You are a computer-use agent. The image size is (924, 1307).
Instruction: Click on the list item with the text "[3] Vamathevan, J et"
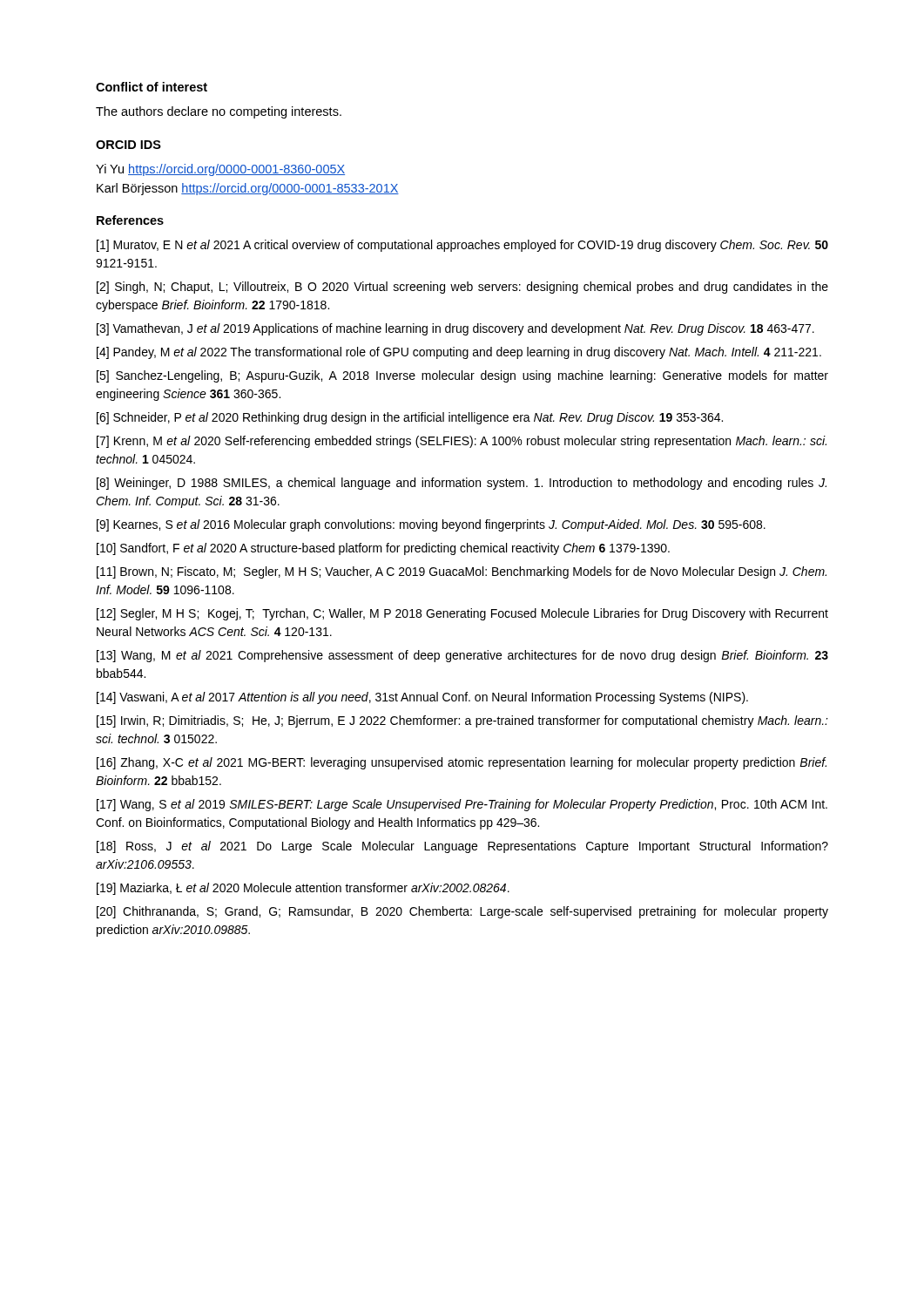click(x=455, y=329)
